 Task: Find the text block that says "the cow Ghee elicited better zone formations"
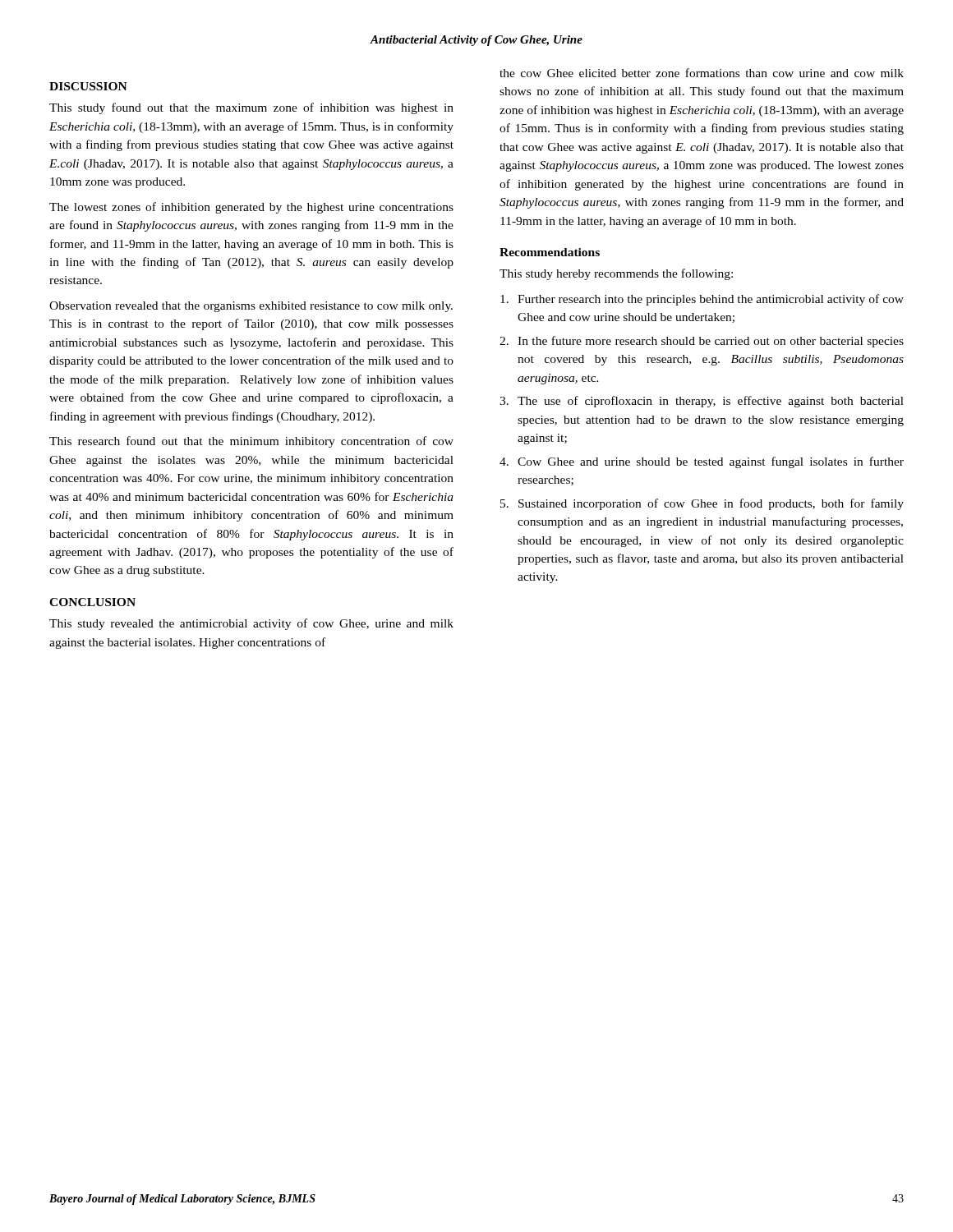(x=702, y=146)
